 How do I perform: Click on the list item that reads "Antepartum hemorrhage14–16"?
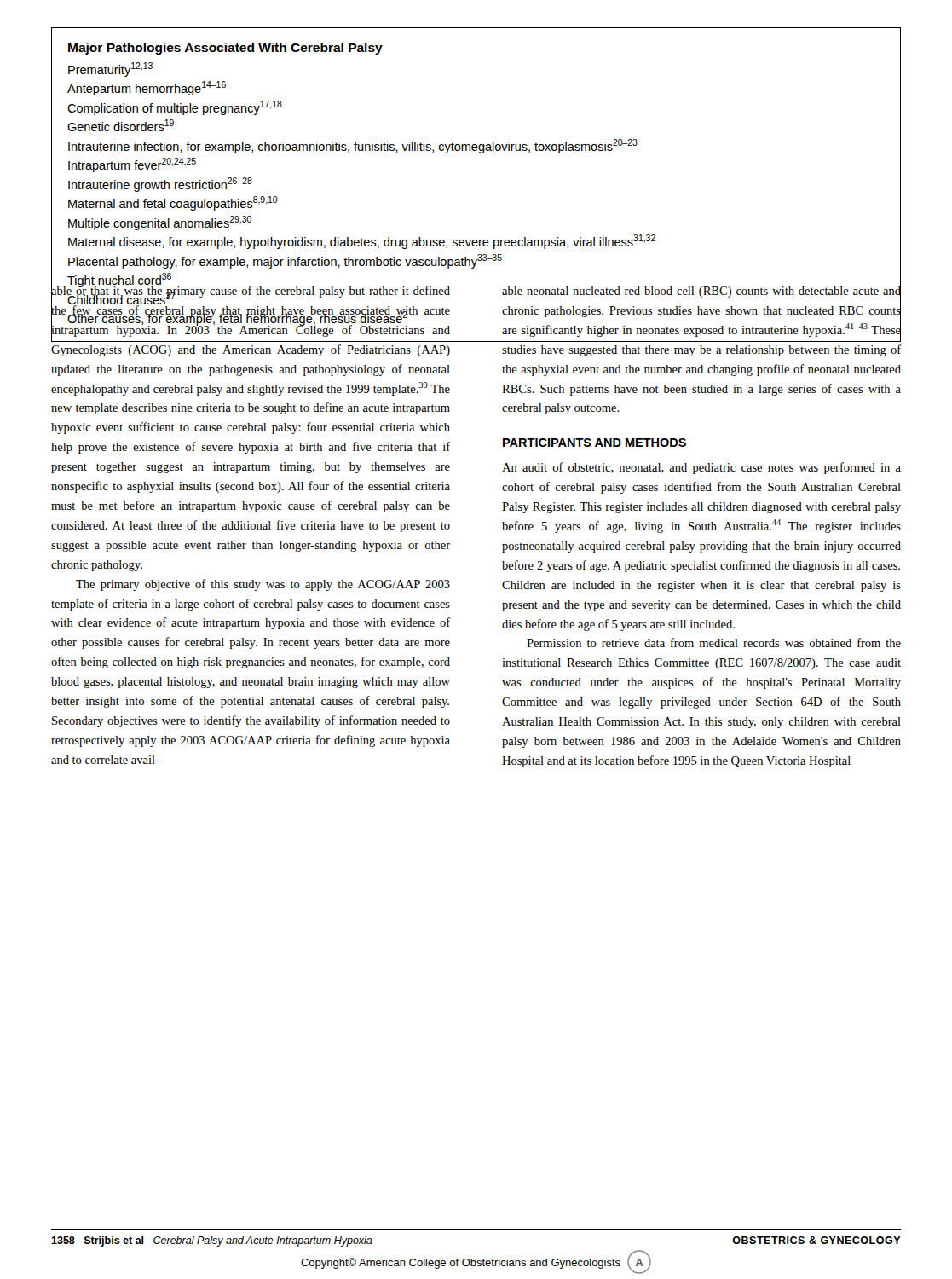pyautogui.click(x=147, y=88)
